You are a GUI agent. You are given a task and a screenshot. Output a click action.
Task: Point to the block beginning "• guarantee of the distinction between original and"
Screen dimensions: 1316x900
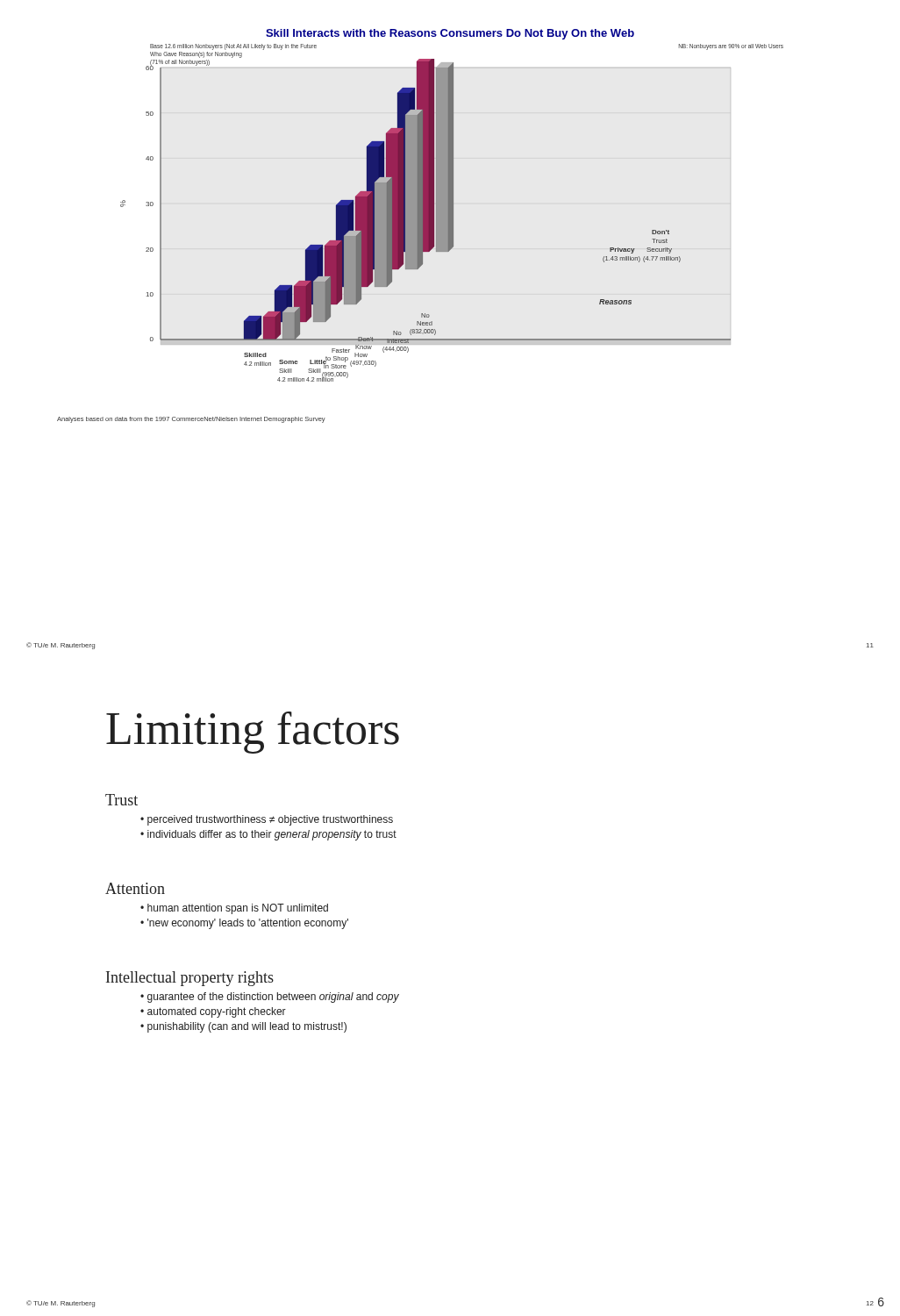(x=269, y=997)
